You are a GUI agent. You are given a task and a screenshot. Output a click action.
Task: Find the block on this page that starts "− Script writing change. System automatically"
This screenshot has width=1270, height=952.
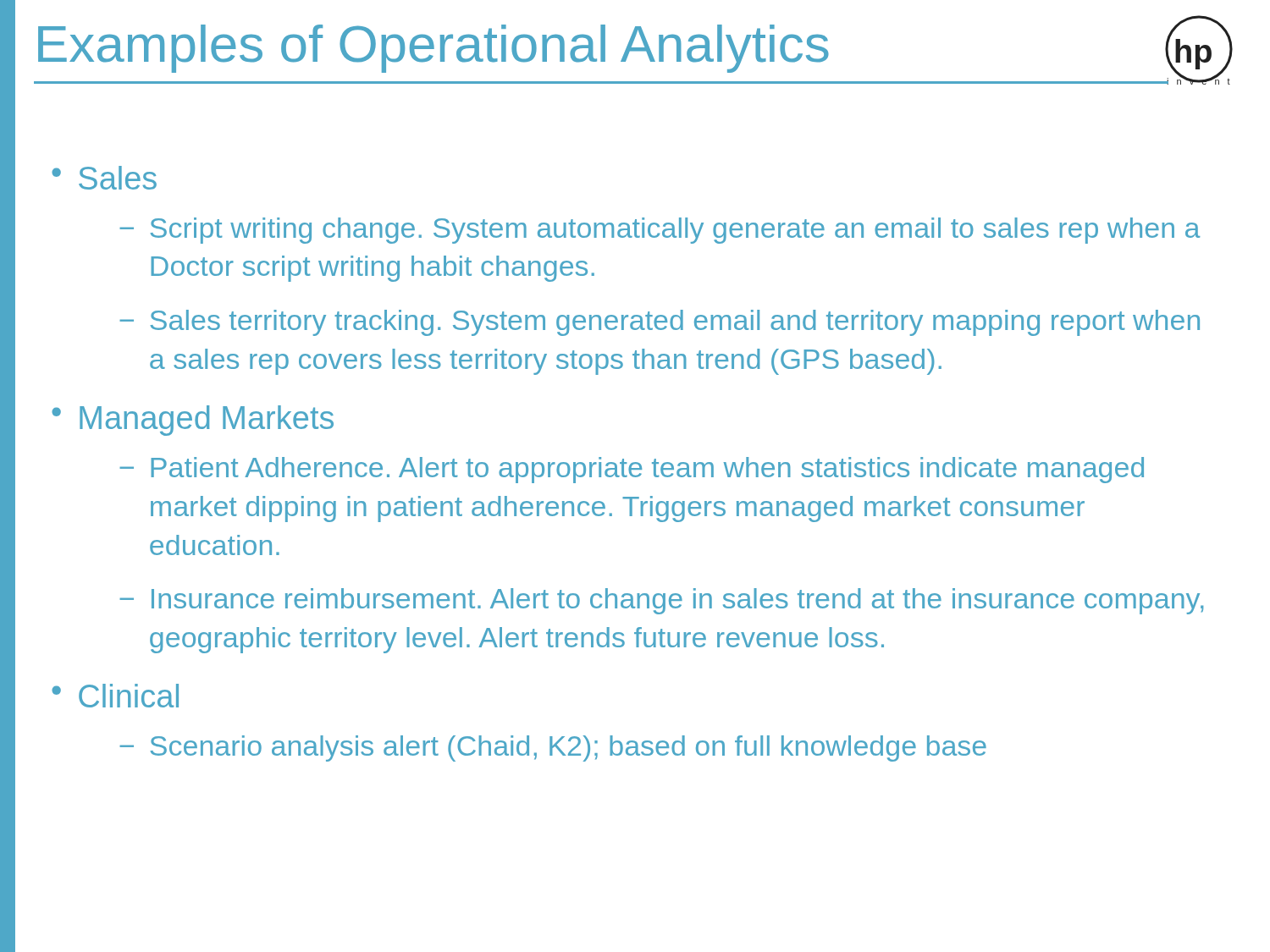669,248
